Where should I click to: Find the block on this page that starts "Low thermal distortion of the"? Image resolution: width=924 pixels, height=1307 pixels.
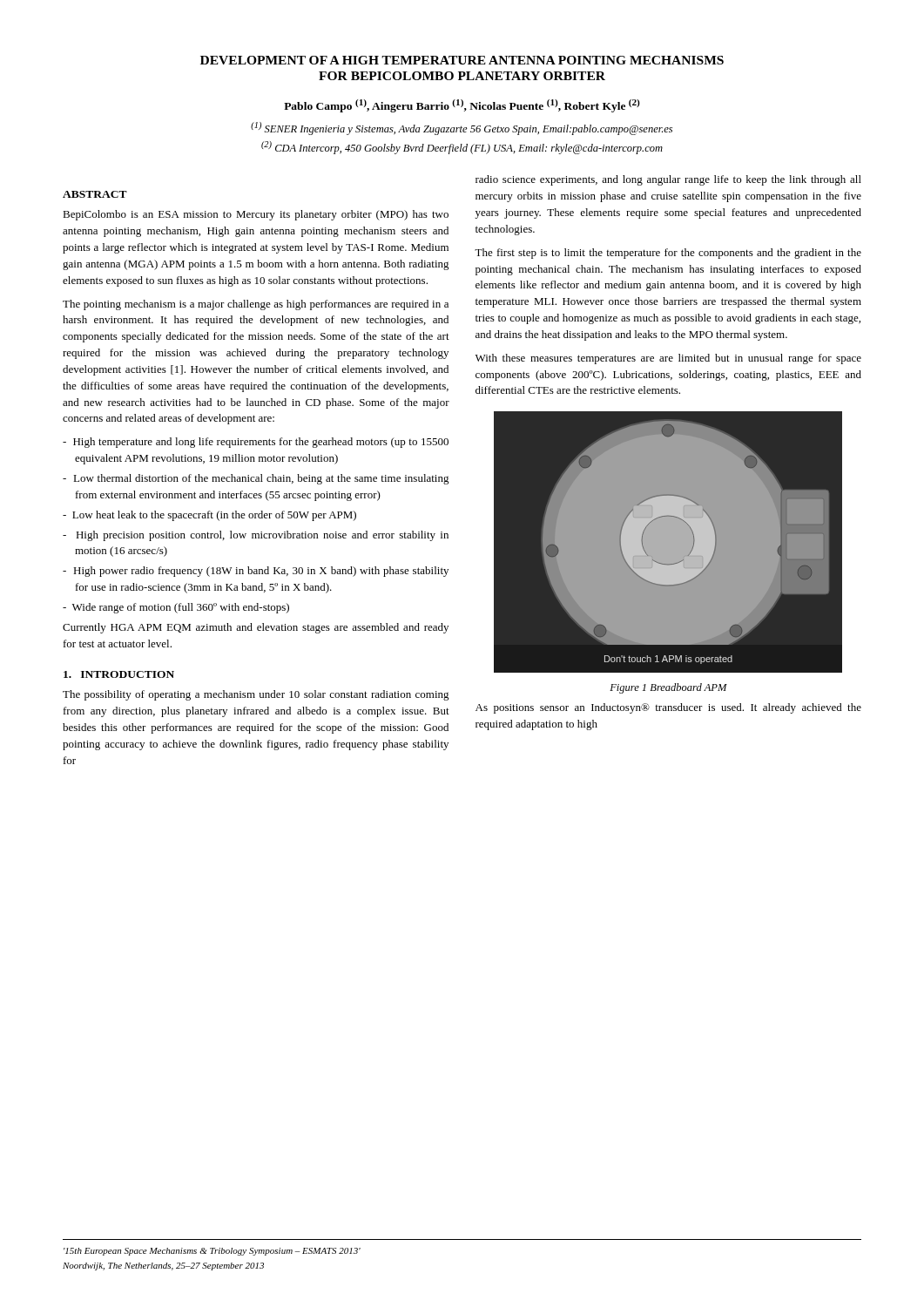256,486
